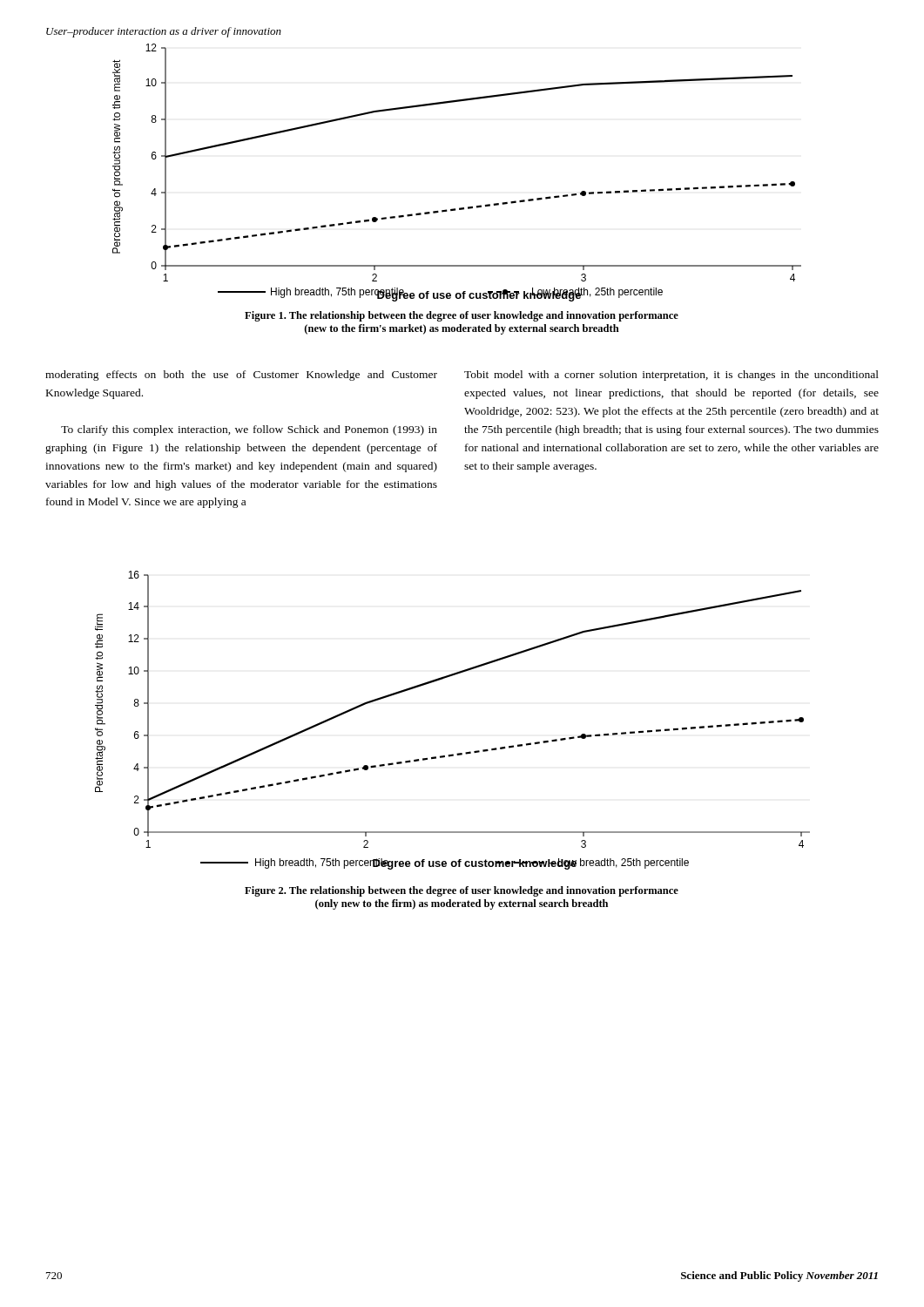The width and height of the screenshot is (924, 1307).
Task: Locate the block of text that opens with "moderating effects on both the"
Action: coord(241,438)
